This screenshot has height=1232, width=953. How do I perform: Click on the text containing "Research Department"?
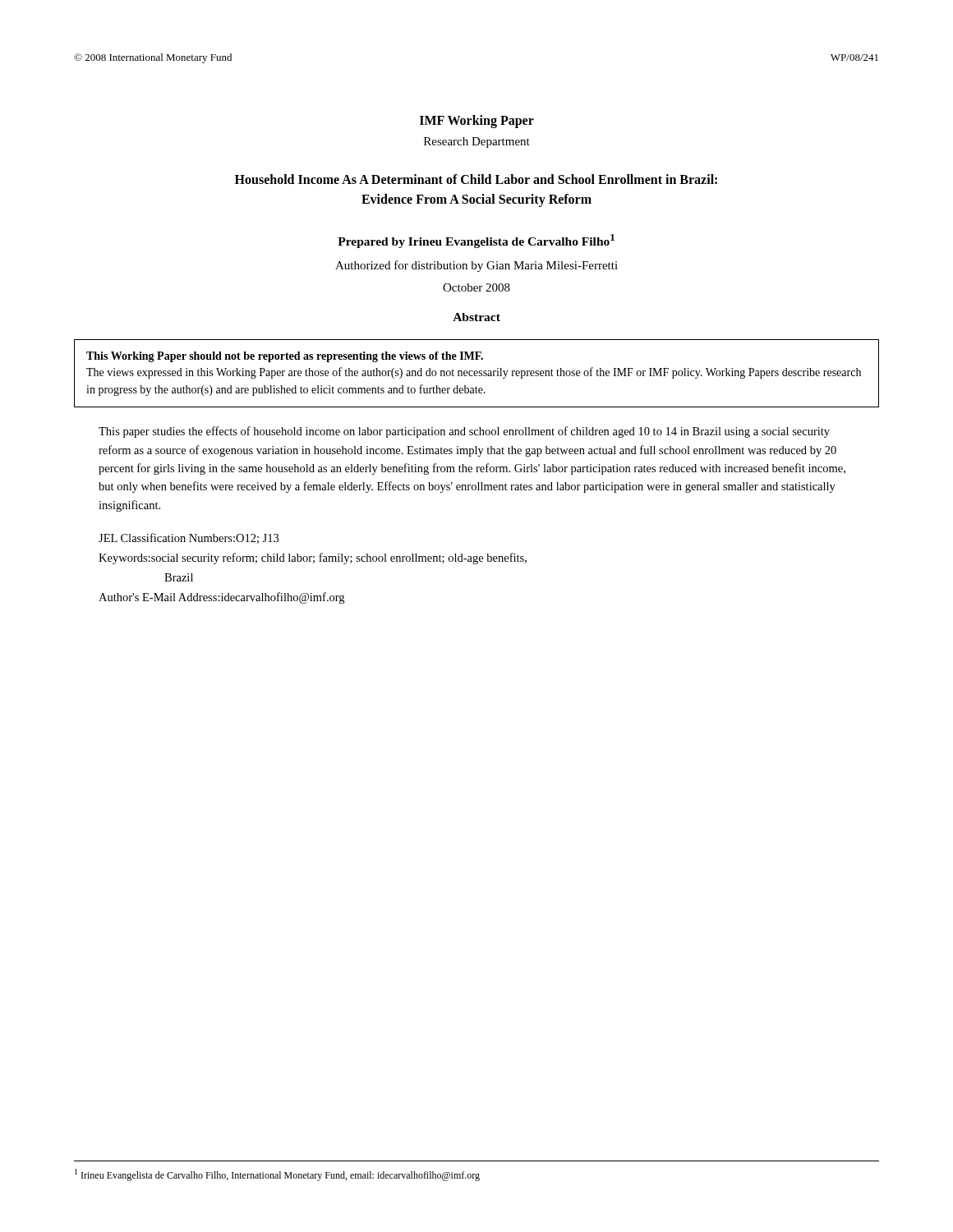pos(476,141)
